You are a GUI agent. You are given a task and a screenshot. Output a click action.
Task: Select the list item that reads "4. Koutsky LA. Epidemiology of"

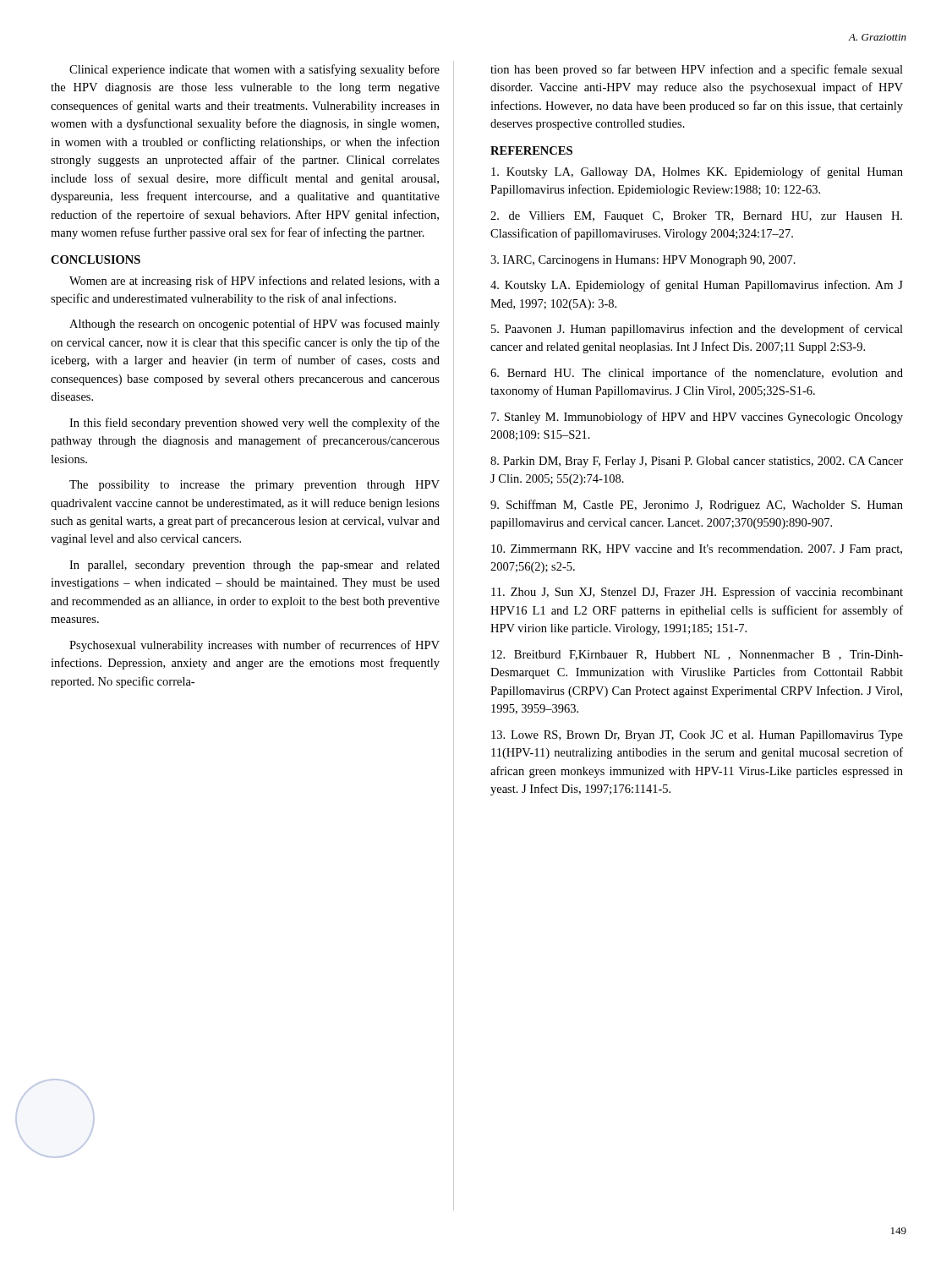[697, 295]
